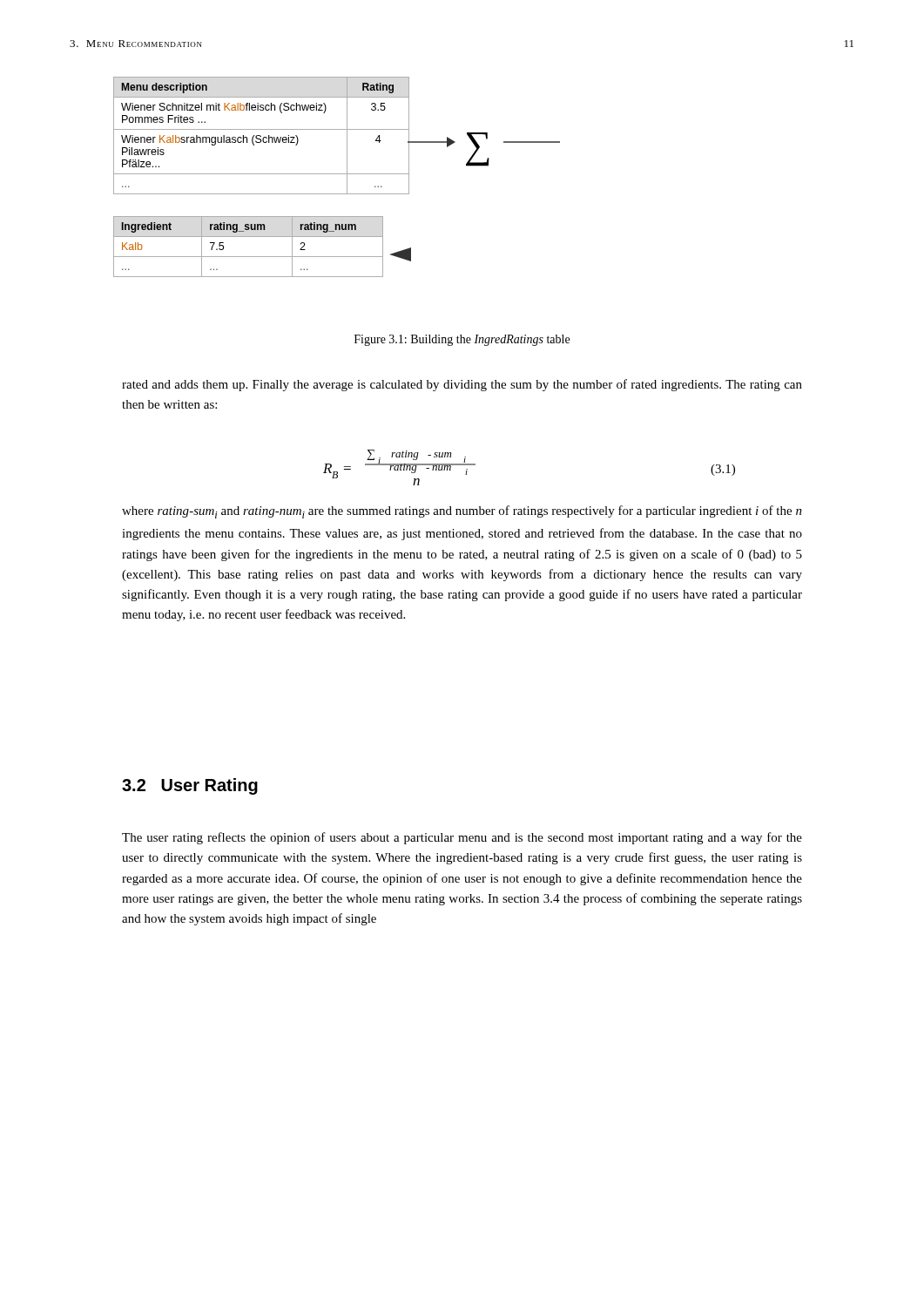
Task: Locate the region starting "The user rating reflects"
Action: coord(462,878)
